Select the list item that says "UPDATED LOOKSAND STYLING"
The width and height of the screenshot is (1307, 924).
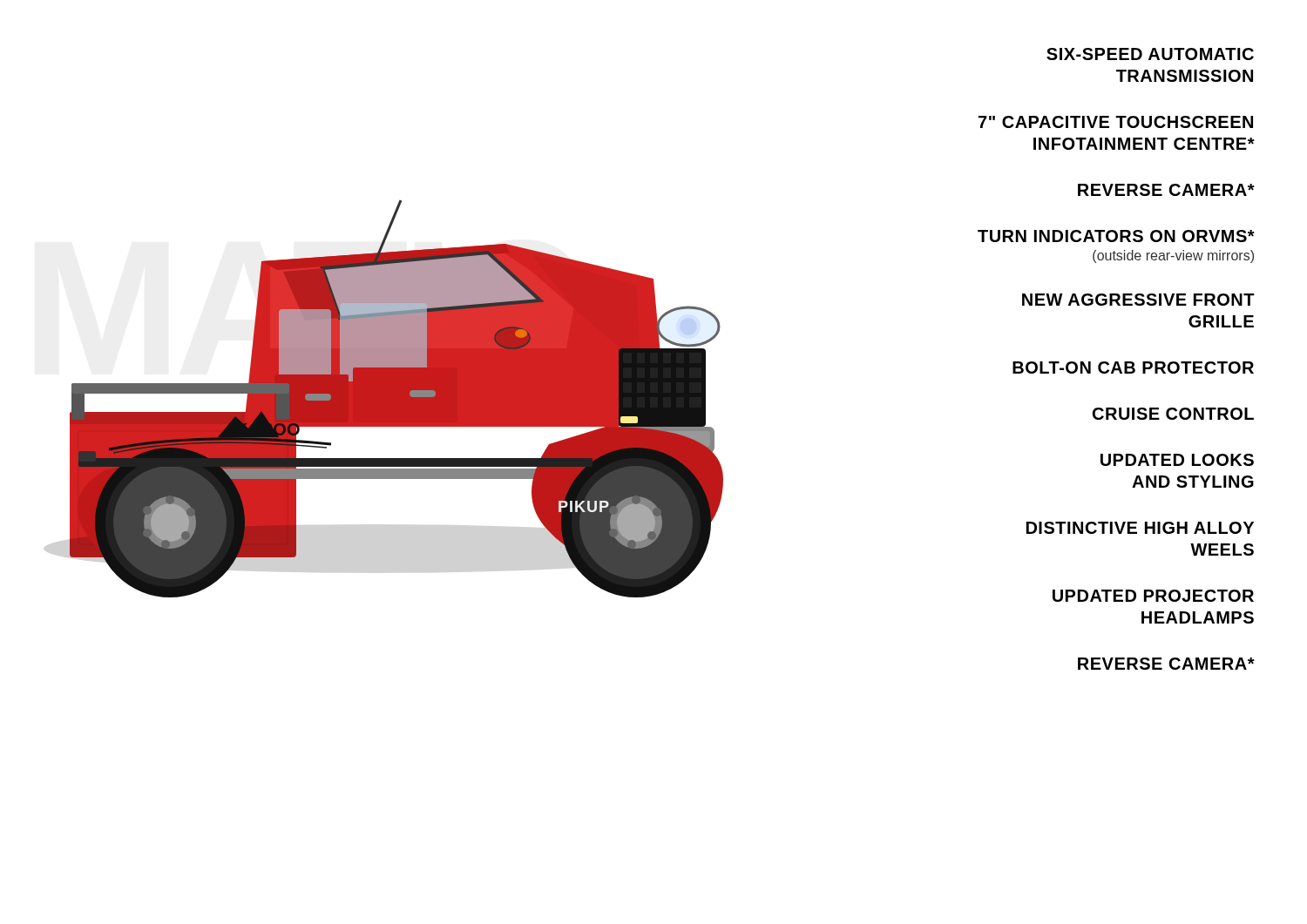[x=1177, y=460]
